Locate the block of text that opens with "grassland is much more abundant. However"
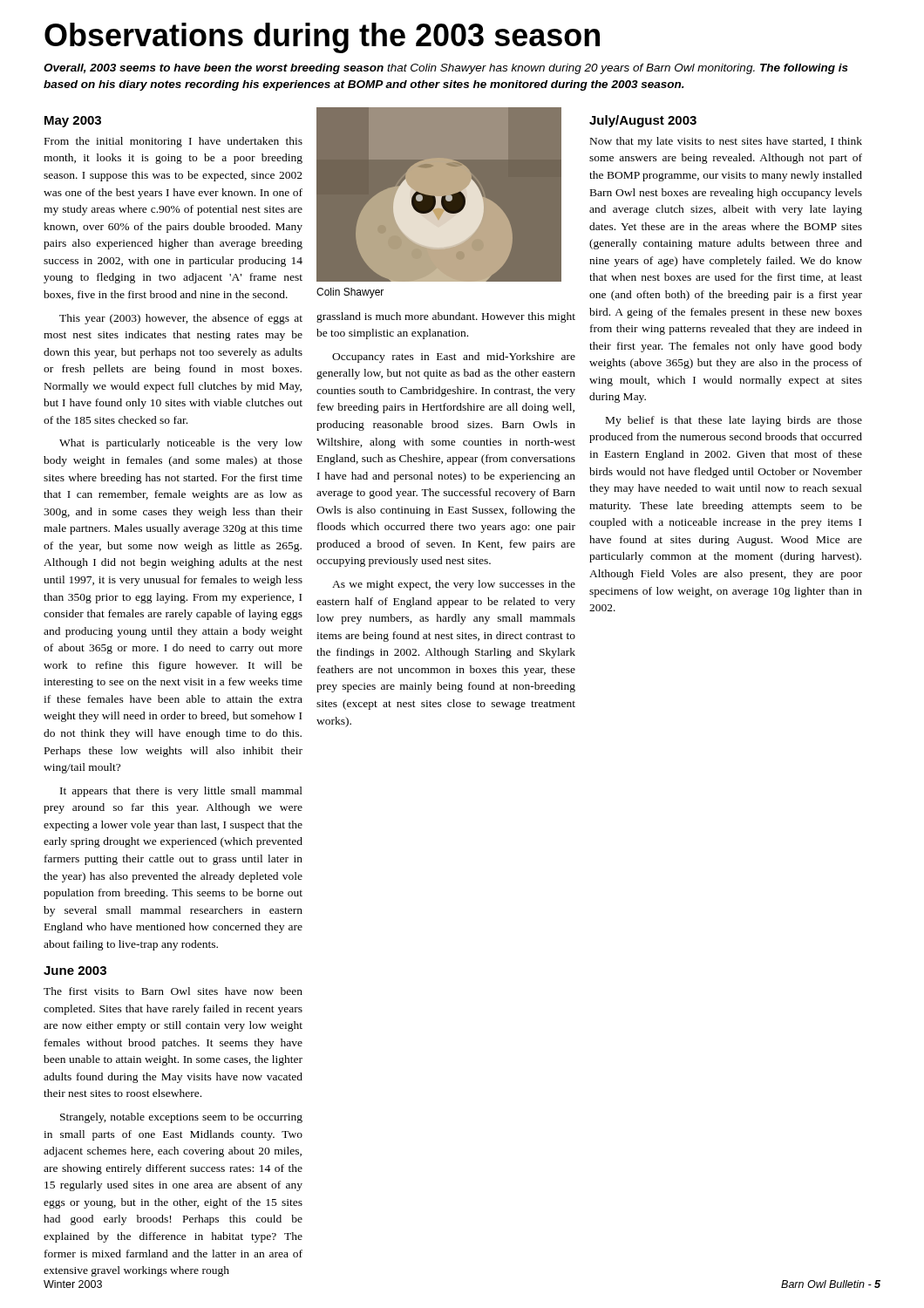 (446, 518)
